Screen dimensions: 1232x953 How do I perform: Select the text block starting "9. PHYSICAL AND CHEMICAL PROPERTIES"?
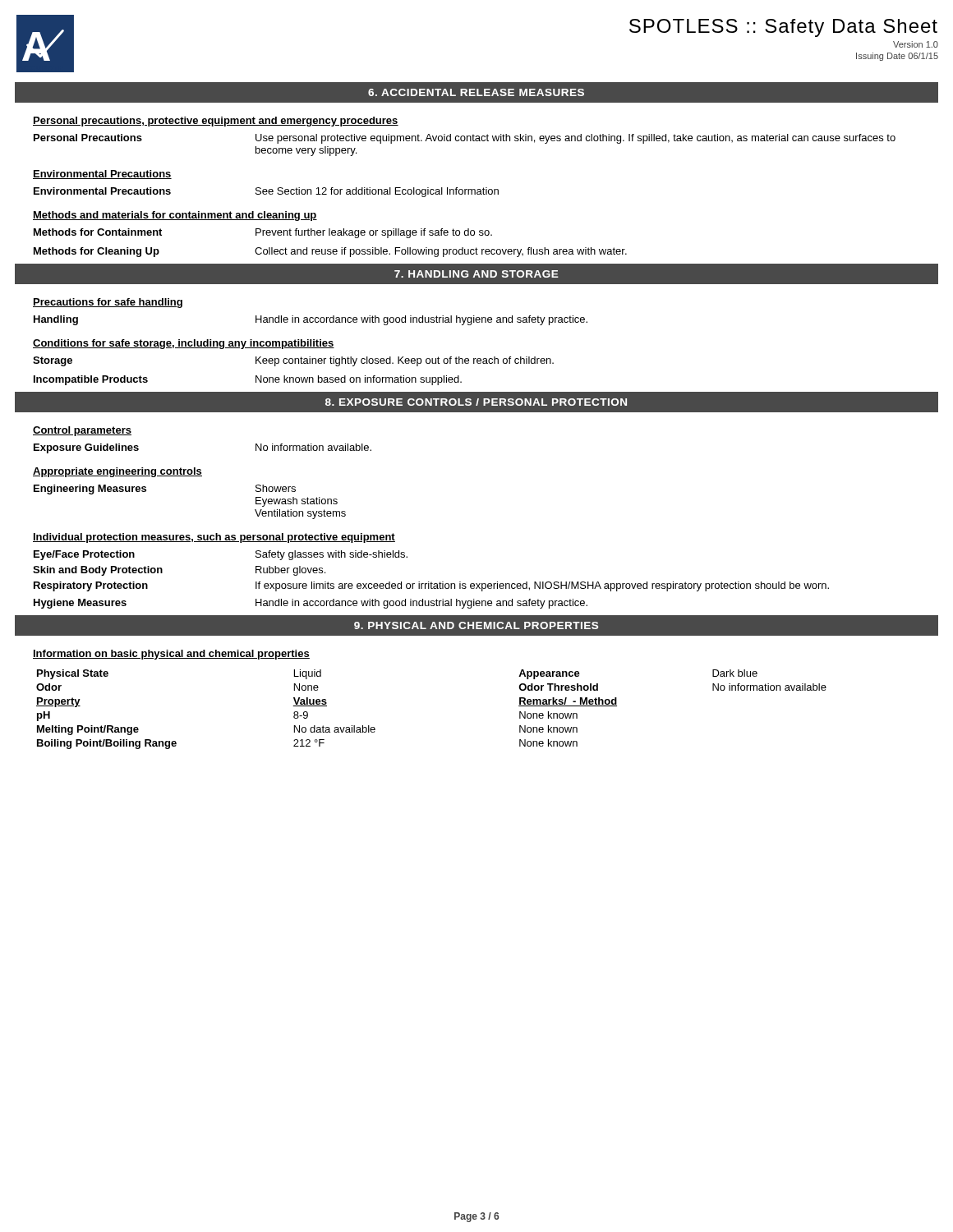(476, 625)
